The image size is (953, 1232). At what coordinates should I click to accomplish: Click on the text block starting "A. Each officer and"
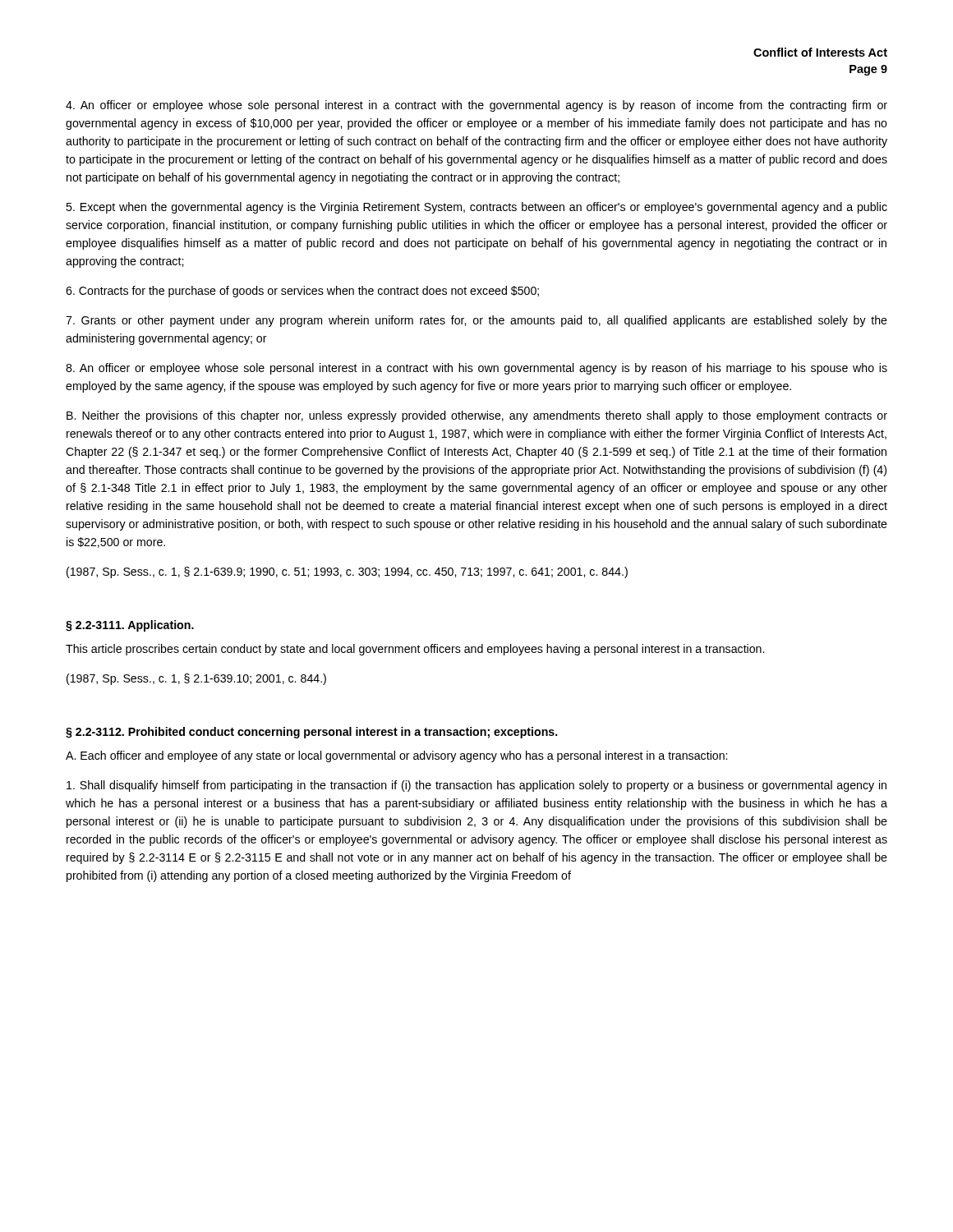397,755
